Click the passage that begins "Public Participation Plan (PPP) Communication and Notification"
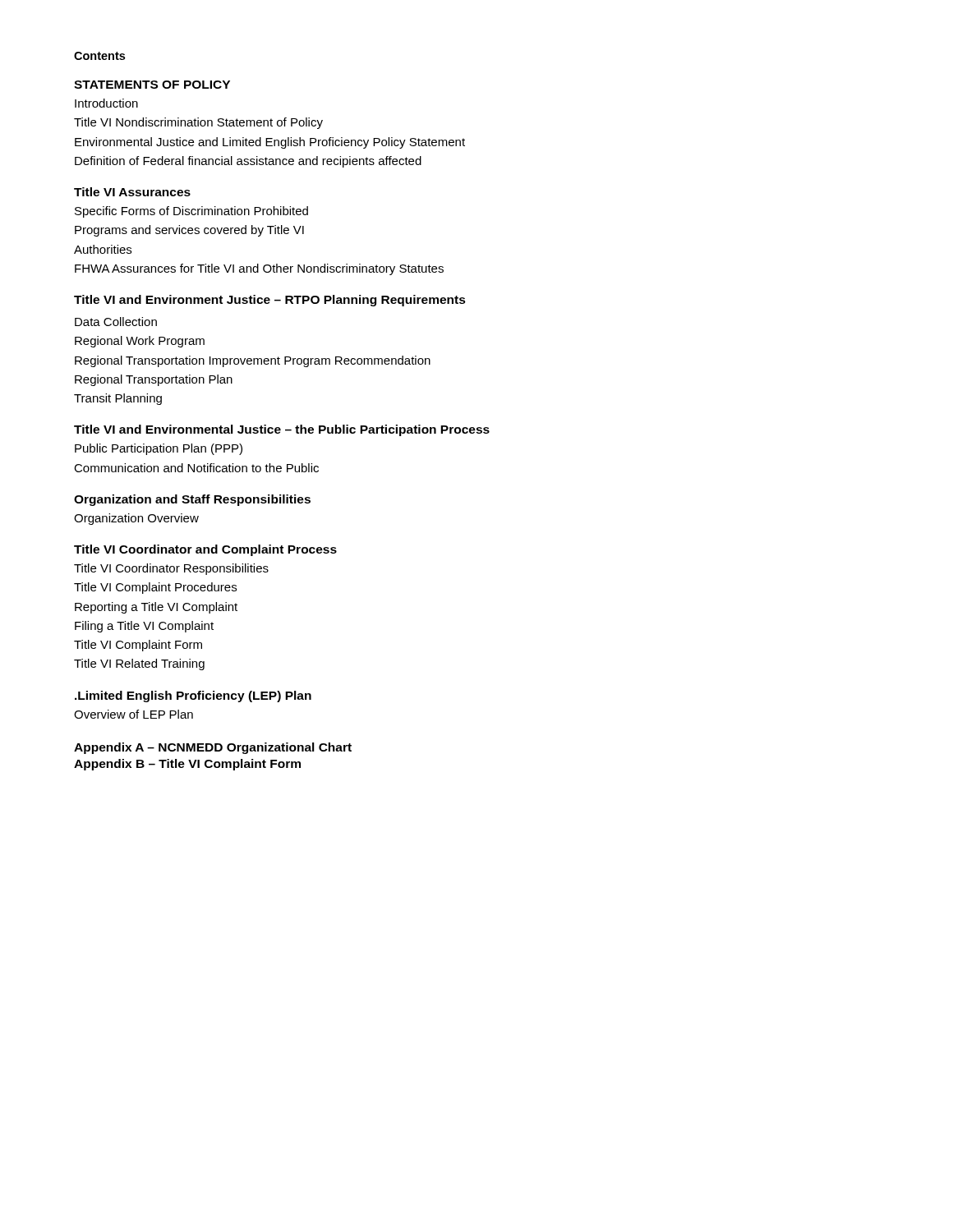The height and width of the screenshot is (1232, 953). [159, 449]
